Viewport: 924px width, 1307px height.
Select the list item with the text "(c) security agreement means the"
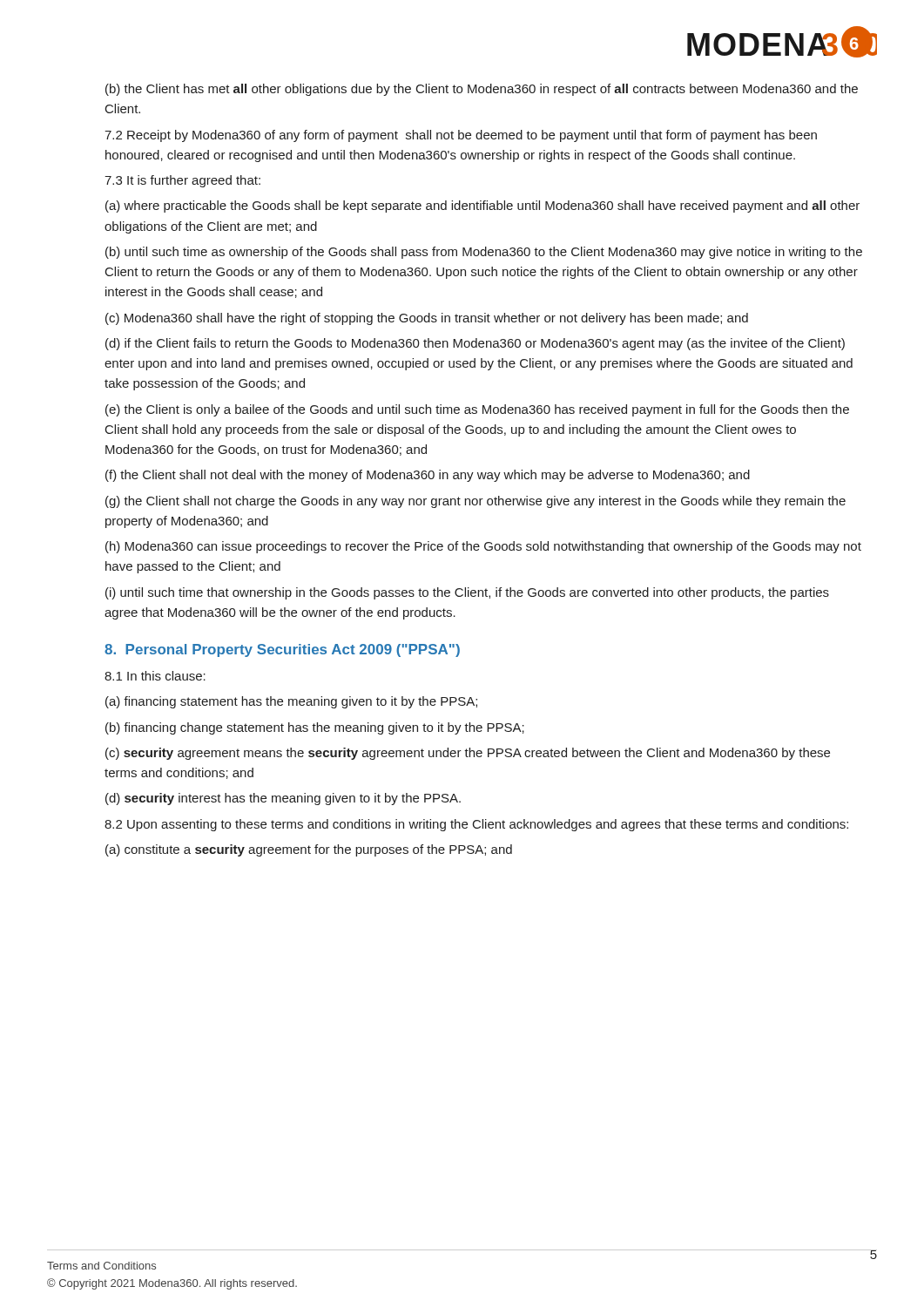468,762
